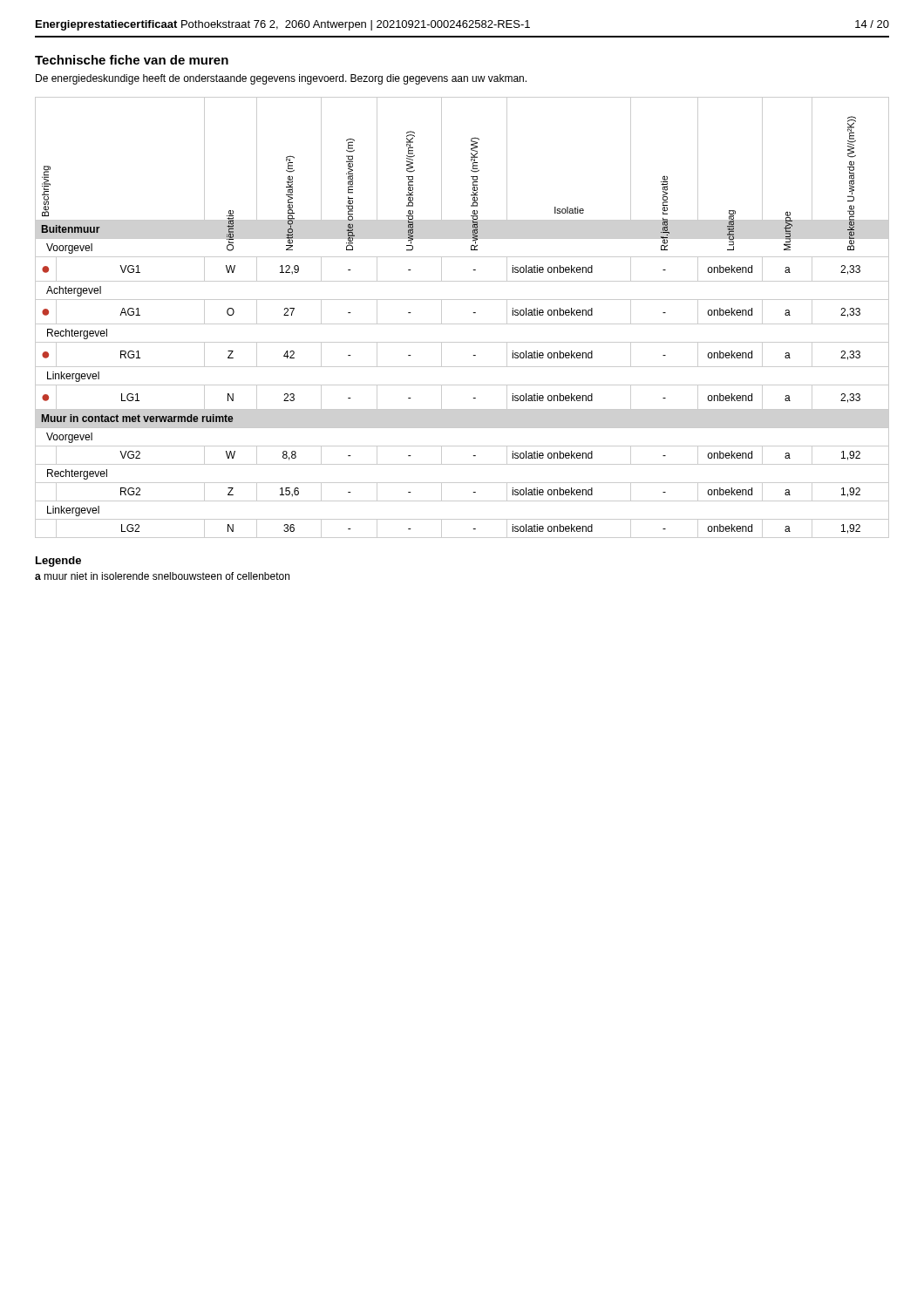Locate the block of text that opens with "a muur niet in isolerende snelbouwsteen"
Image resolution: width=924 pixels, height=1308 pixels.
(x=162, y=576)
